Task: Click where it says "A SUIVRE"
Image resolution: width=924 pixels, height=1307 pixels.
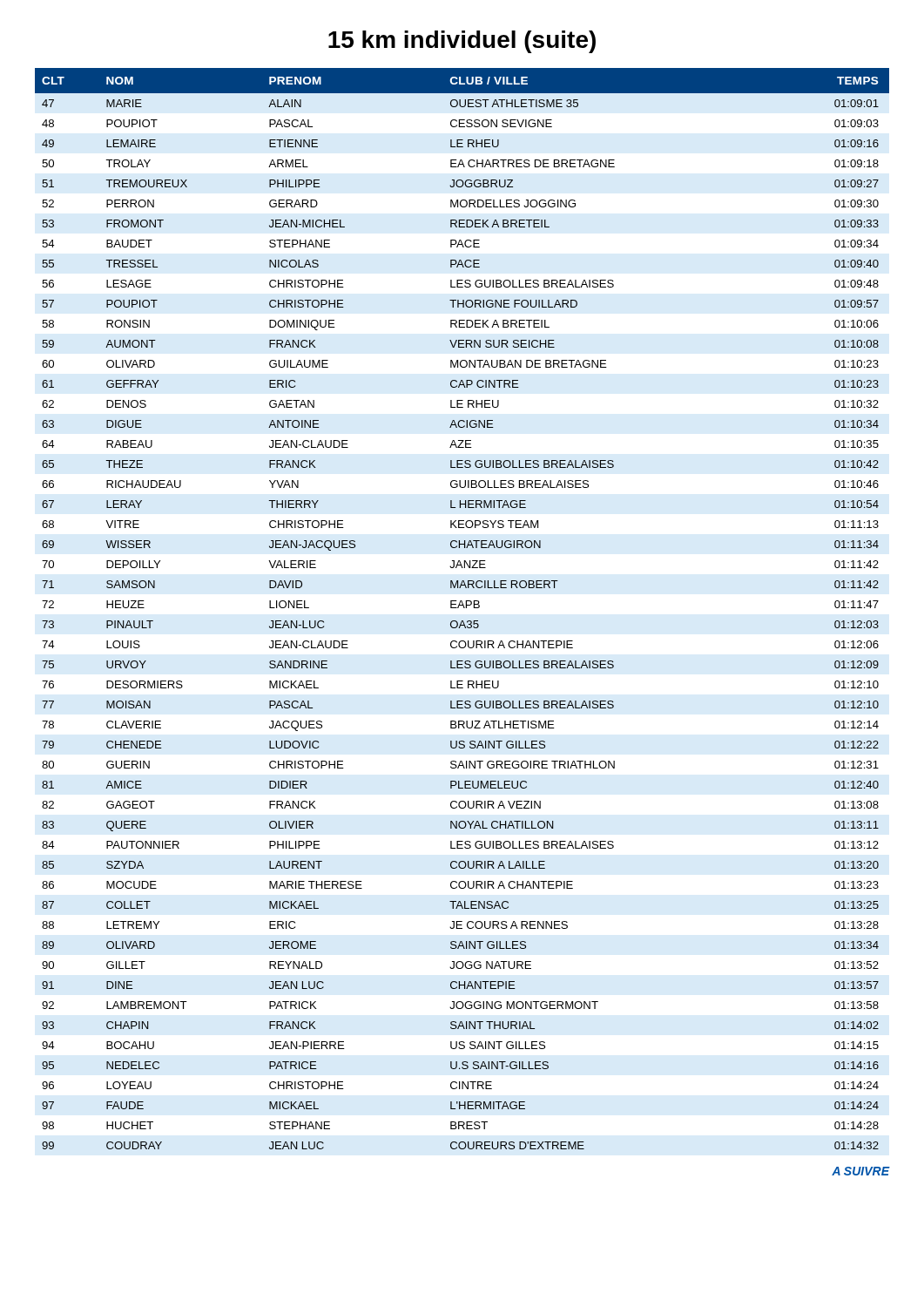Action: coord(861,1171)
